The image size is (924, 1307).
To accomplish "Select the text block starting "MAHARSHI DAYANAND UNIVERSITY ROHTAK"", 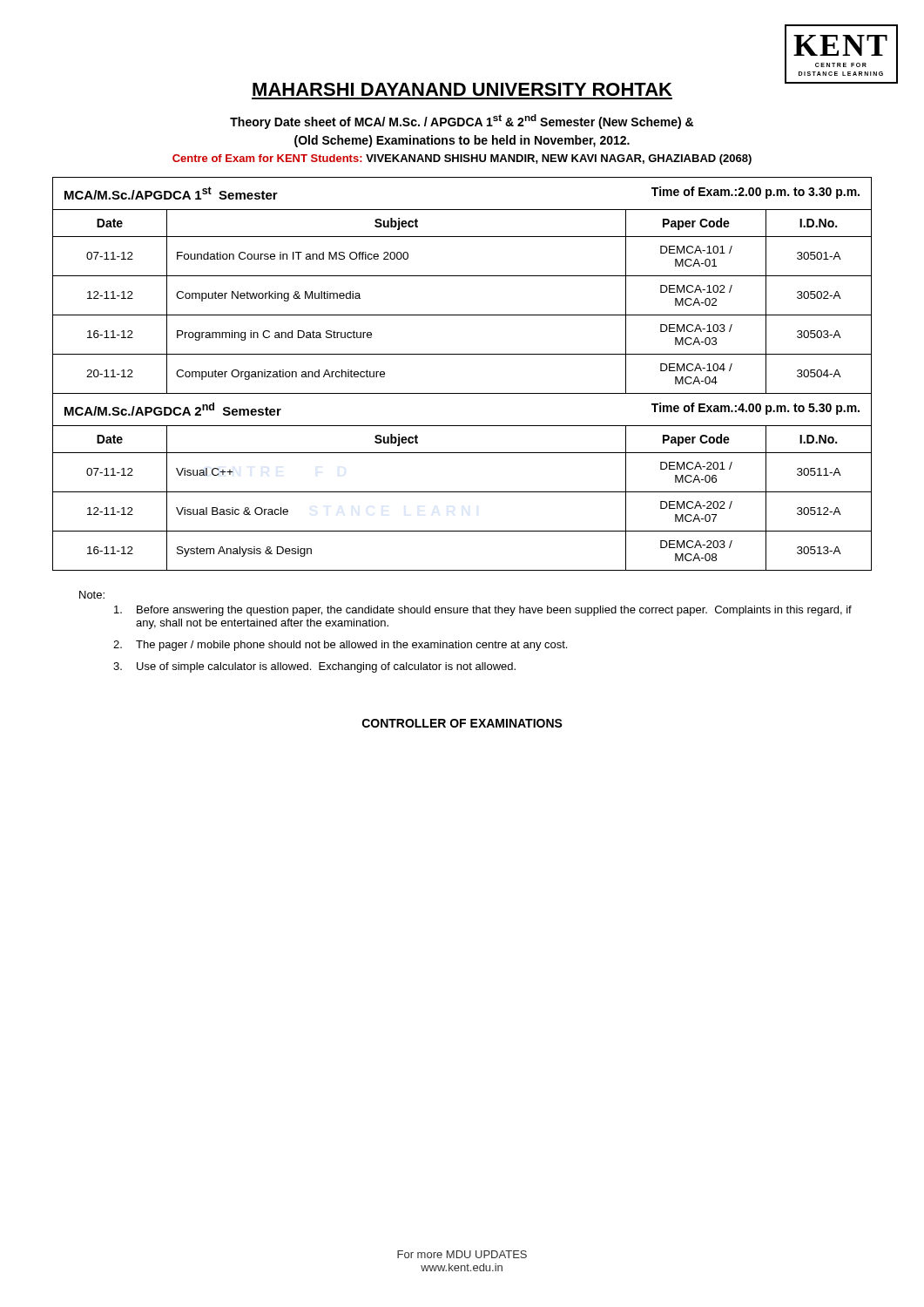I will click(462, 90).
